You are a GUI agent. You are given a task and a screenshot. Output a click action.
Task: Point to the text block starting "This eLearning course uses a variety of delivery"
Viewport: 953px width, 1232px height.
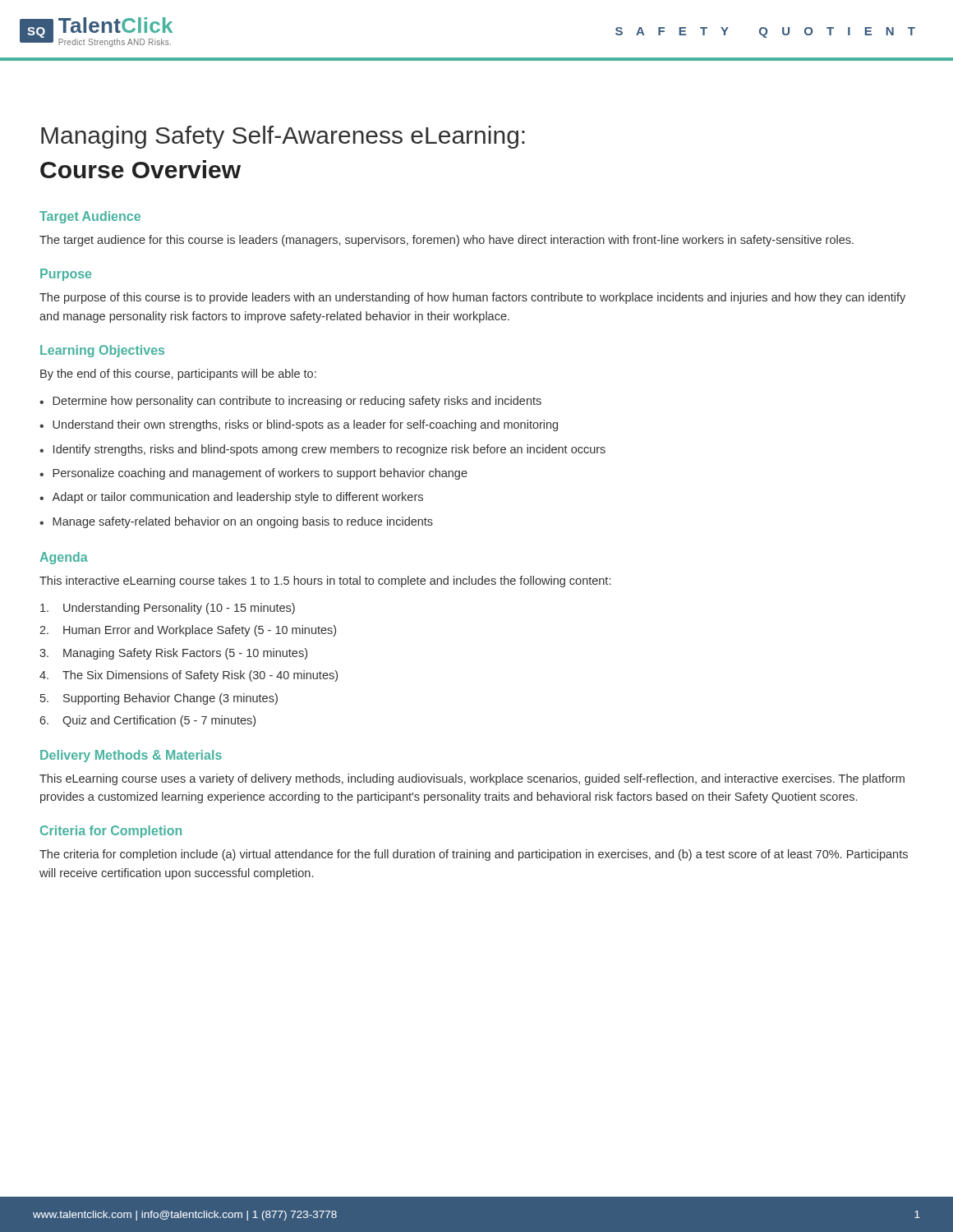472,787
